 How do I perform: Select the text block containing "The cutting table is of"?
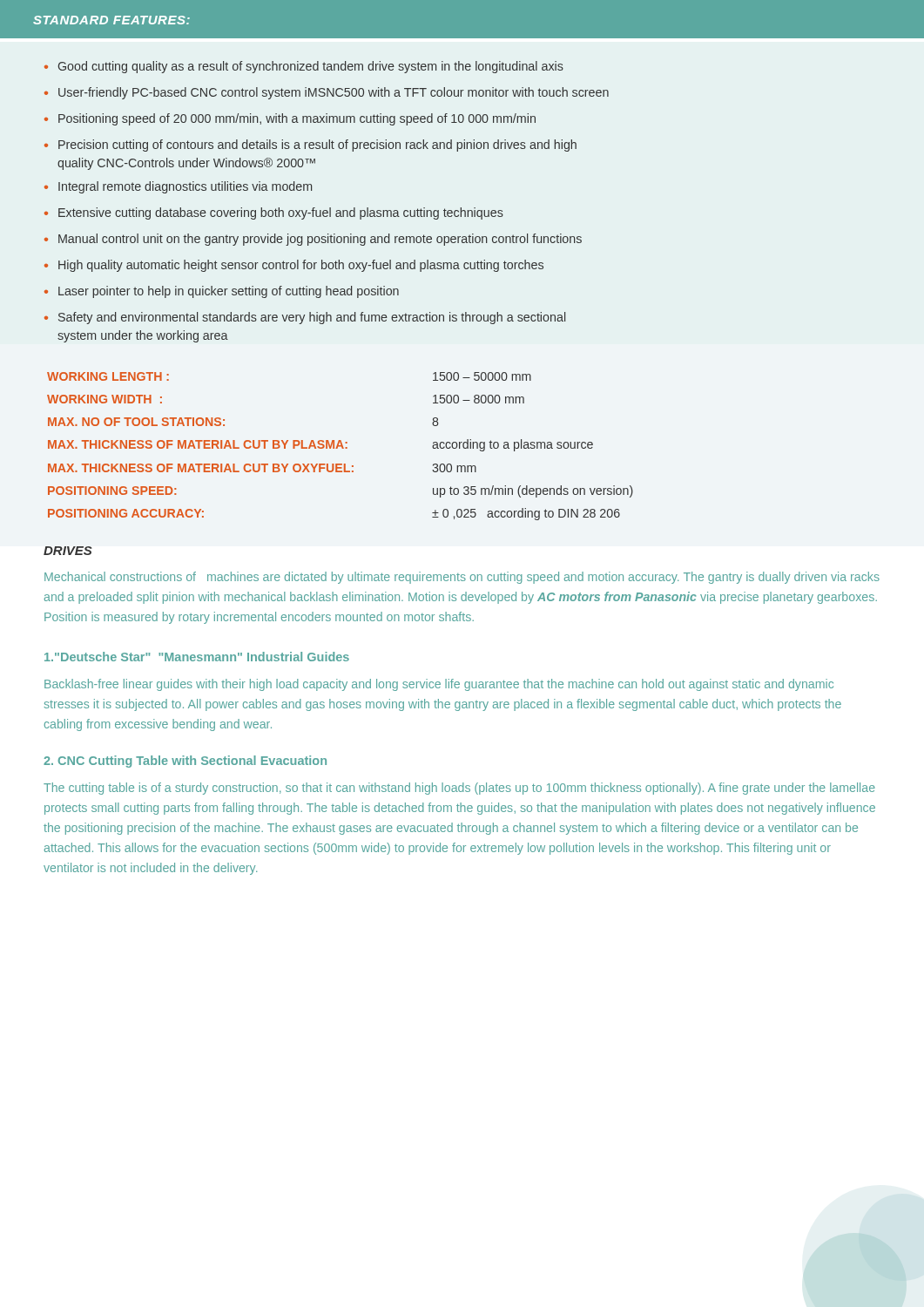[460, 828]
